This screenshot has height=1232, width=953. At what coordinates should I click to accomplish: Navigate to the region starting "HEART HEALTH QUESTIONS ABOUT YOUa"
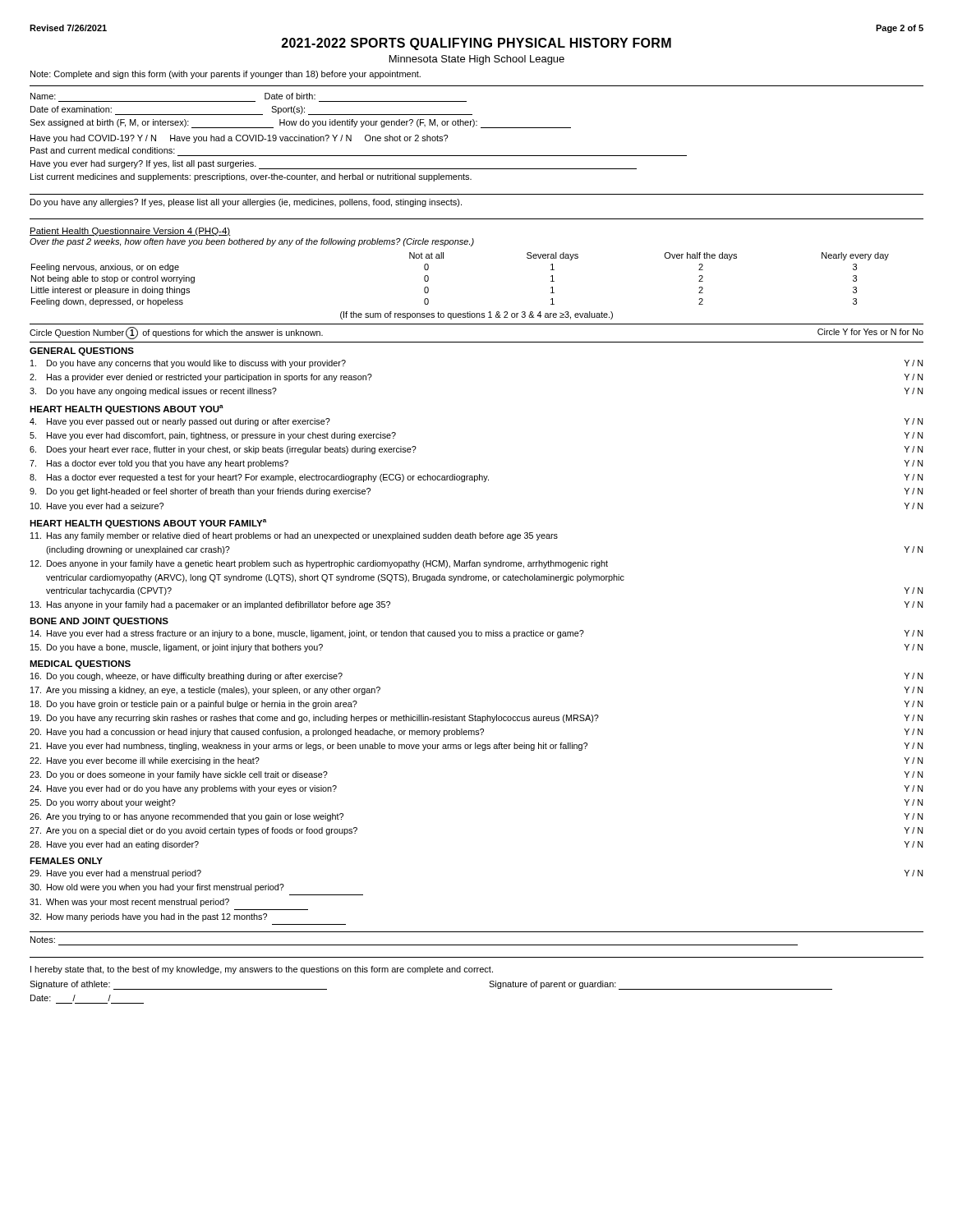126,408
